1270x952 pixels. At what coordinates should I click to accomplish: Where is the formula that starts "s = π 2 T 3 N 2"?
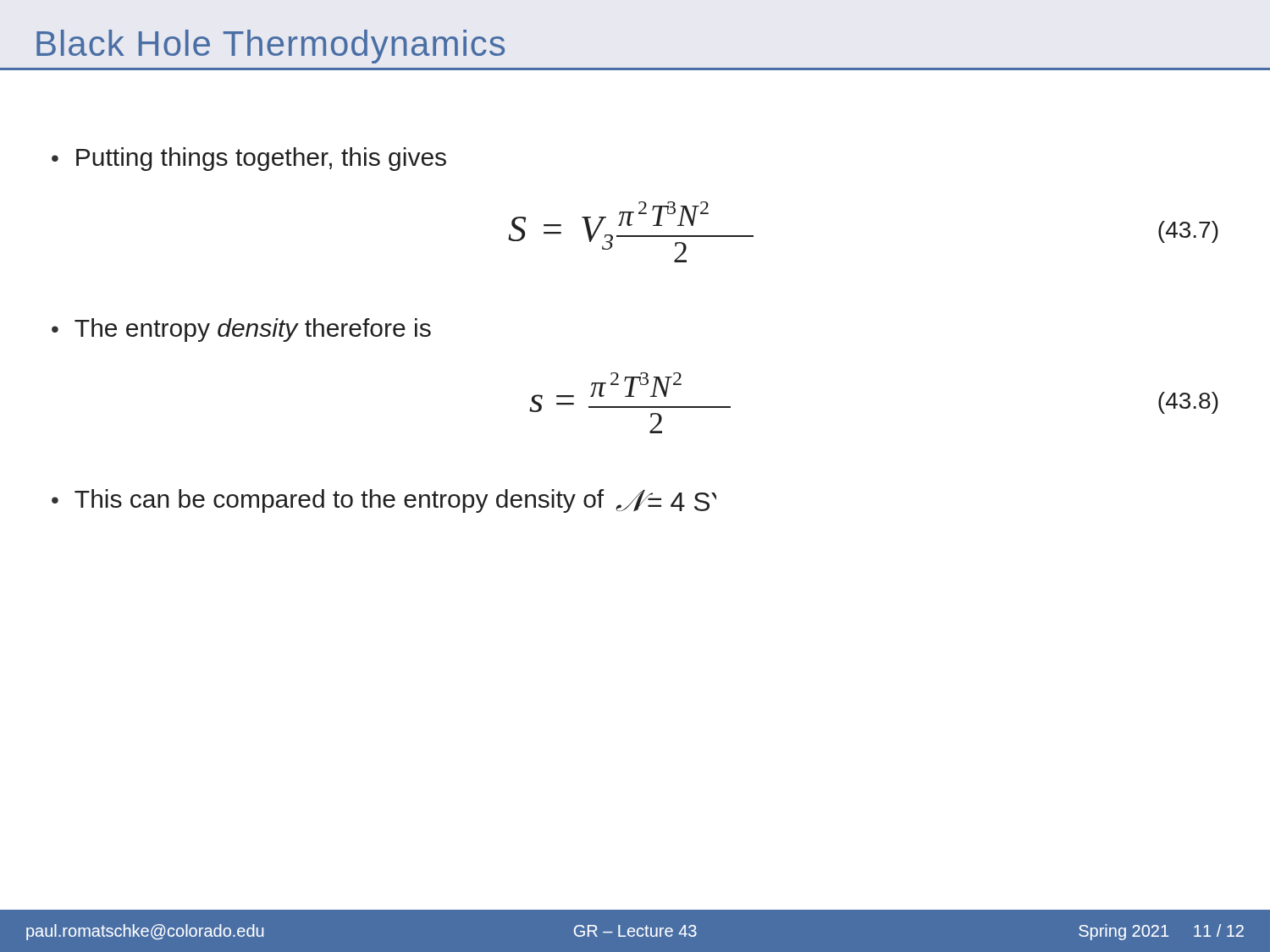[x=659, y=407]
